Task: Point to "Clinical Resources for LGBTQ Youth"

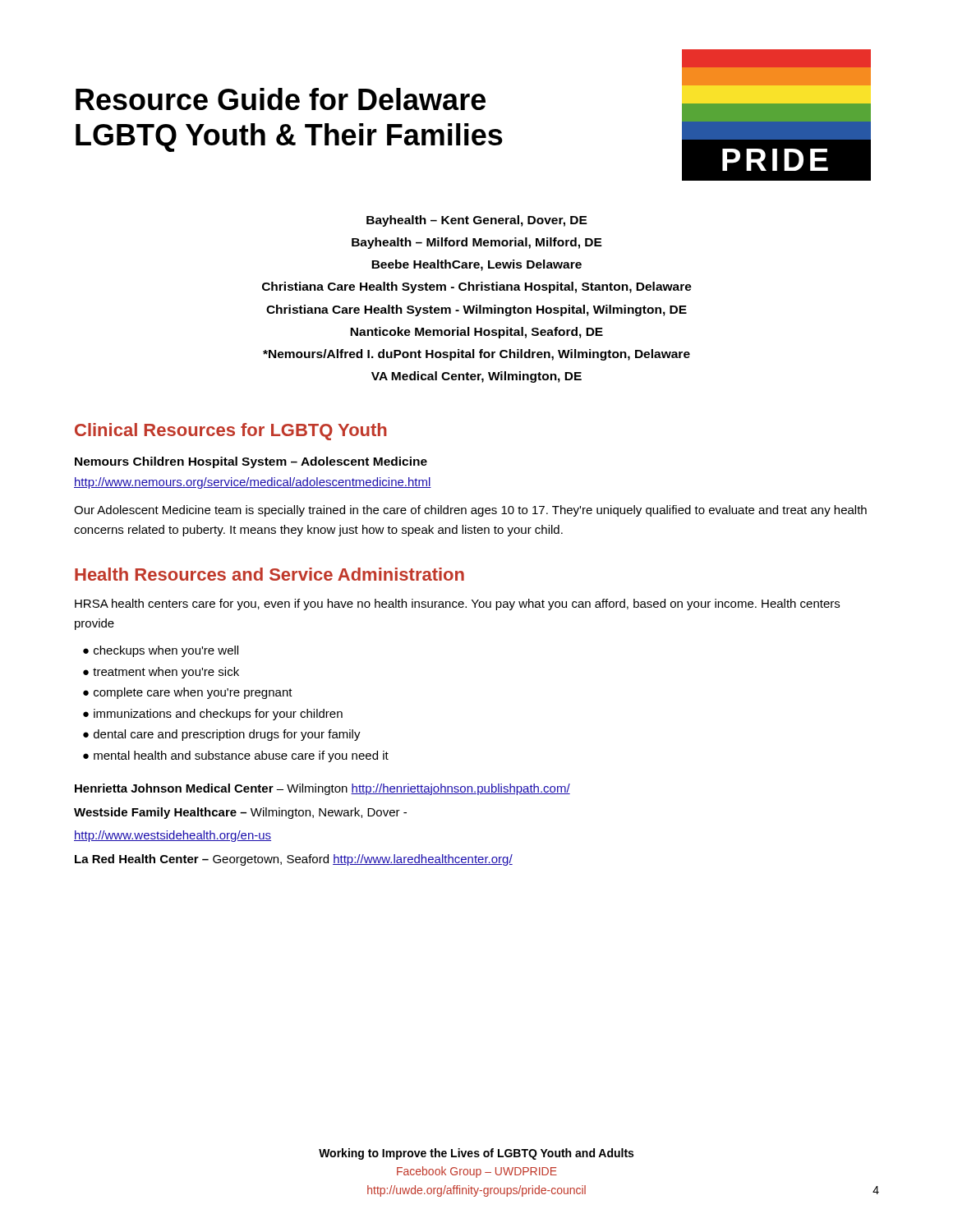Action: (x=231, y=430)
